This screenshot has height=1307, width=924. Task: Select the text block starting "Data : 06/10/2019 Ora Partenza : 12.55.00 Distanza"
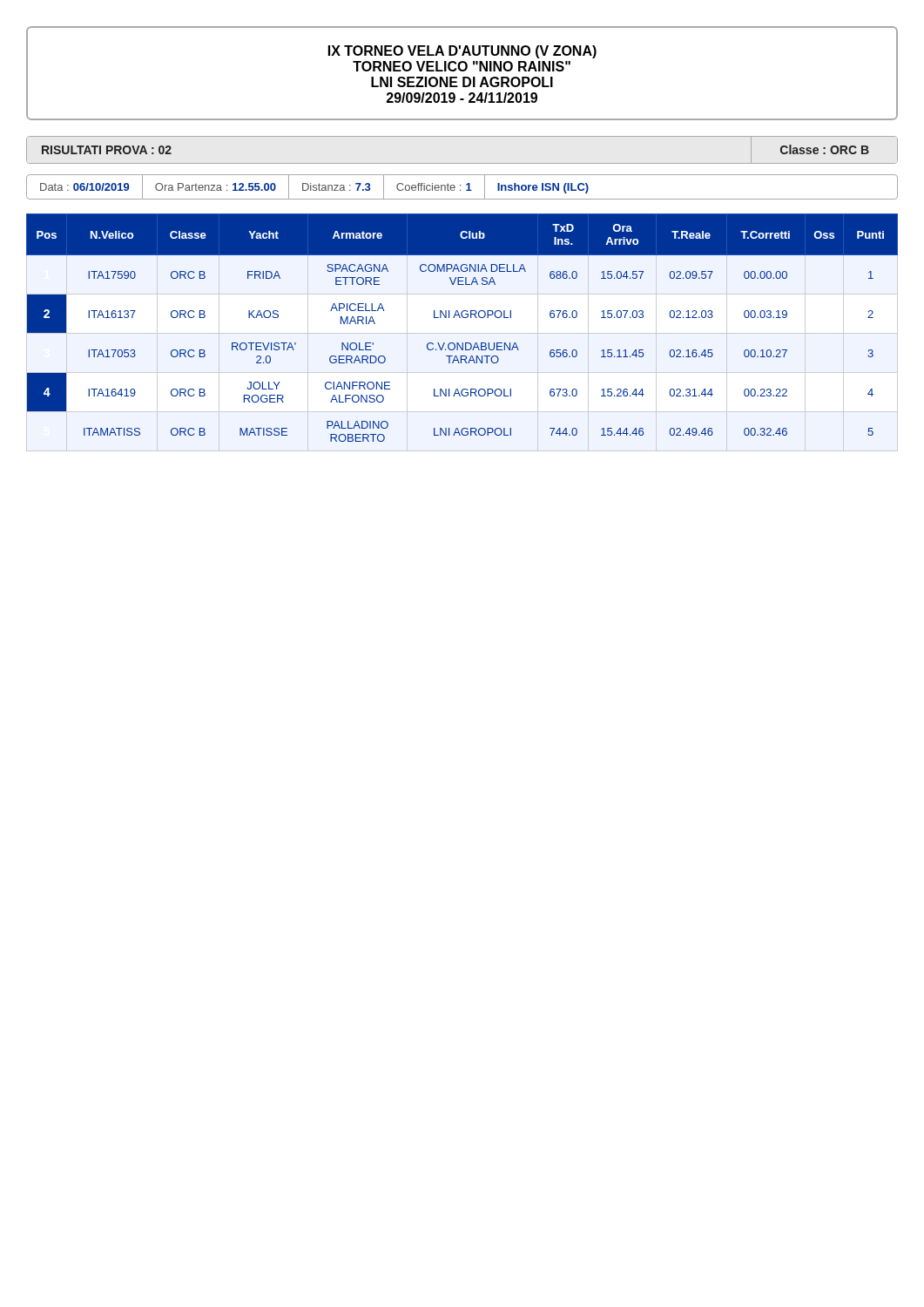coord(314,187)
